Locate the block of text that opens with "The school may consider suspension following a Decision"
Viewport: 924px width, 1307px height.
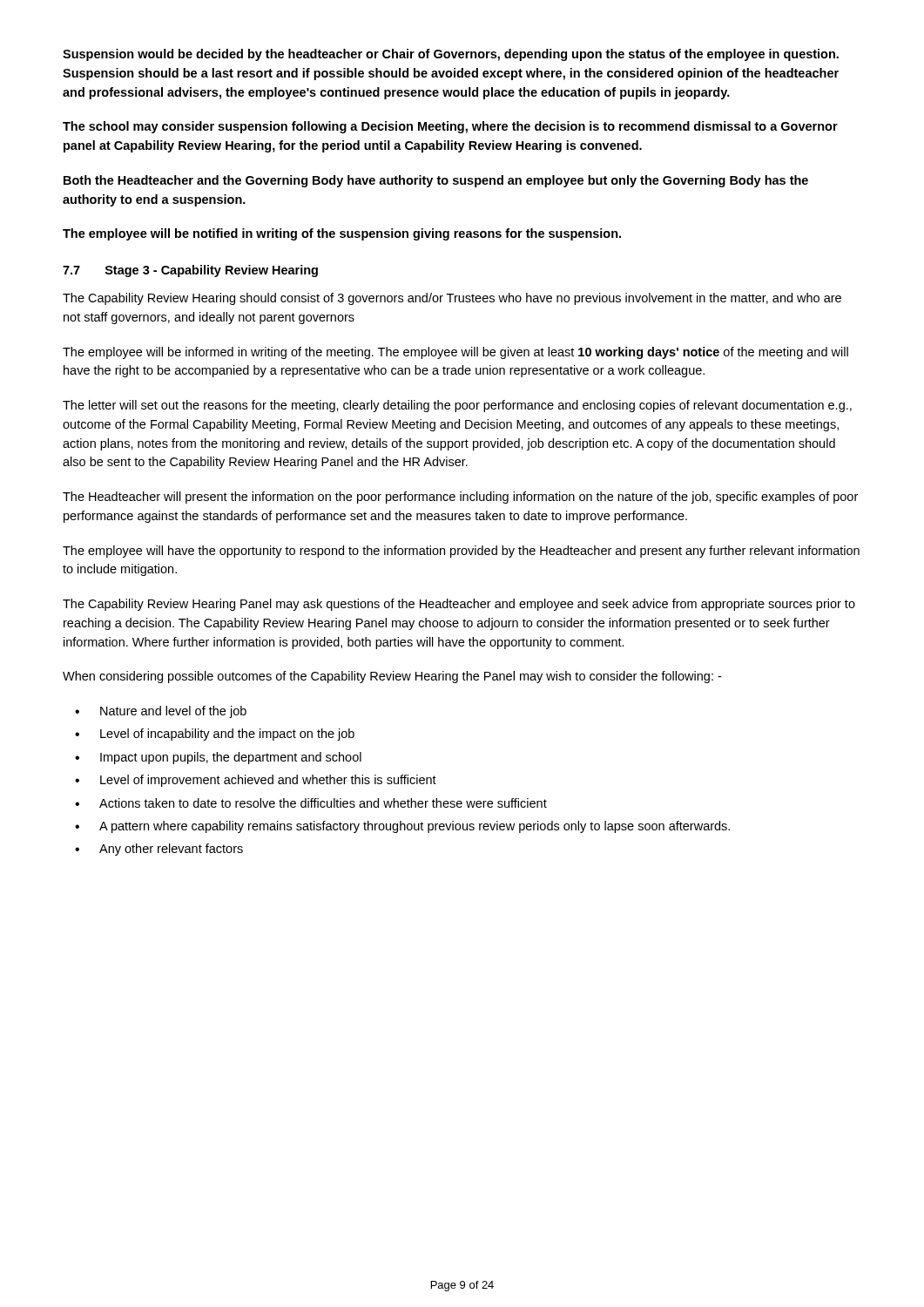(x=450, y=136)
